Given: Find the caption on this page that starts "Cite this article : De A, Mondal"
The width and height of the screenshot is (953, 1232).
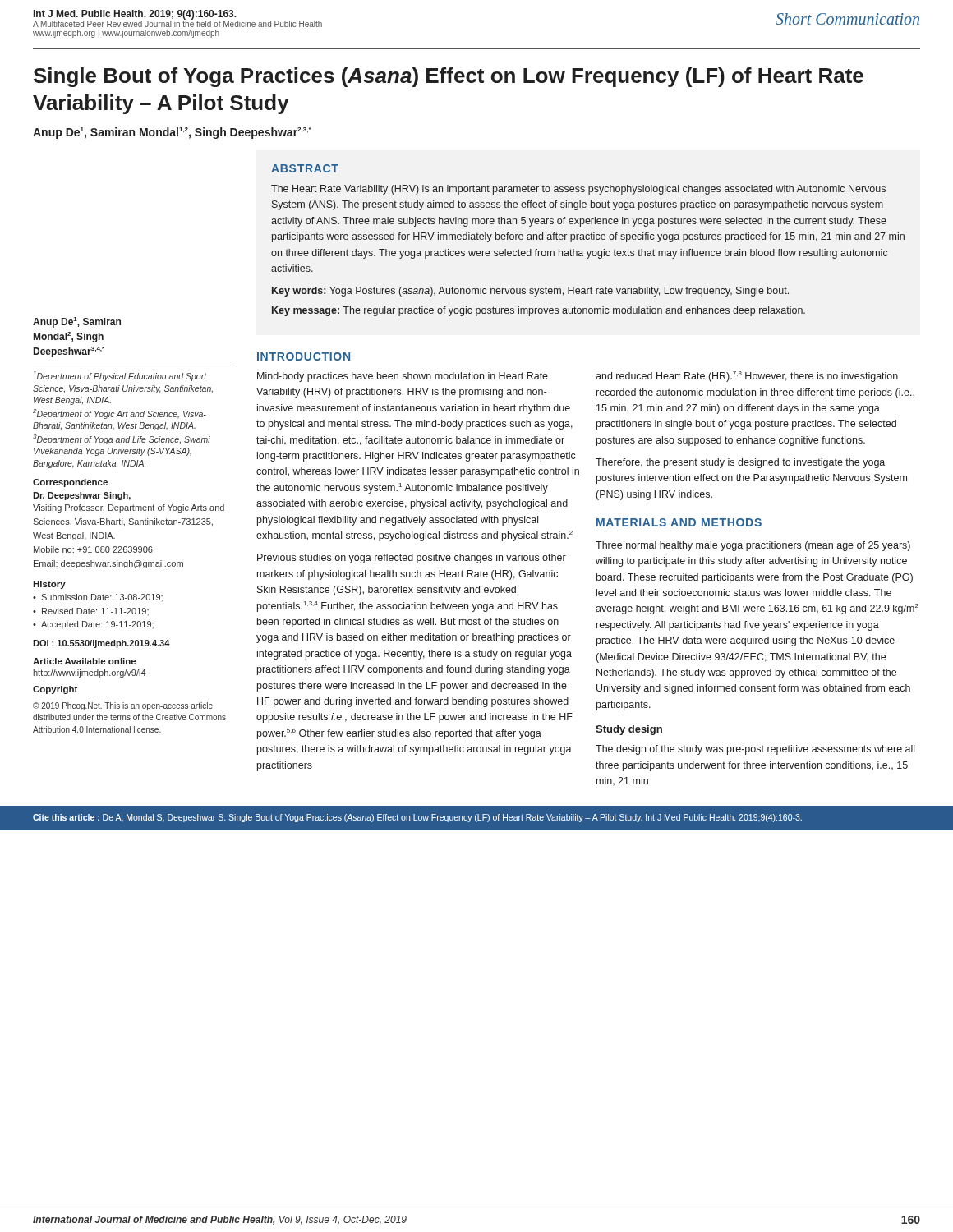Looking at the screenshot, I should [x=418, y=818].
